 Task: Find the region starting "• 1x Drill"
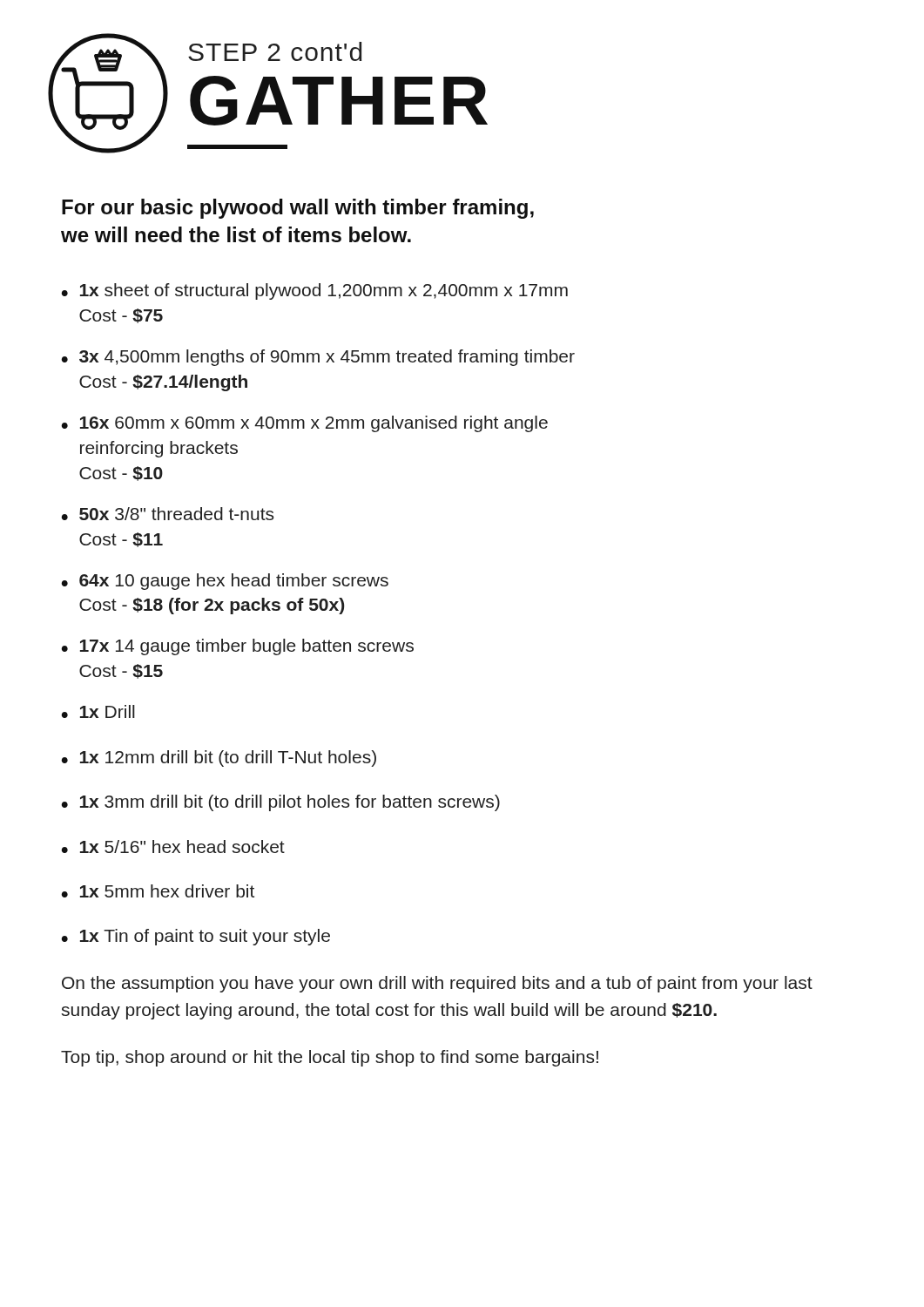(98, 715)
